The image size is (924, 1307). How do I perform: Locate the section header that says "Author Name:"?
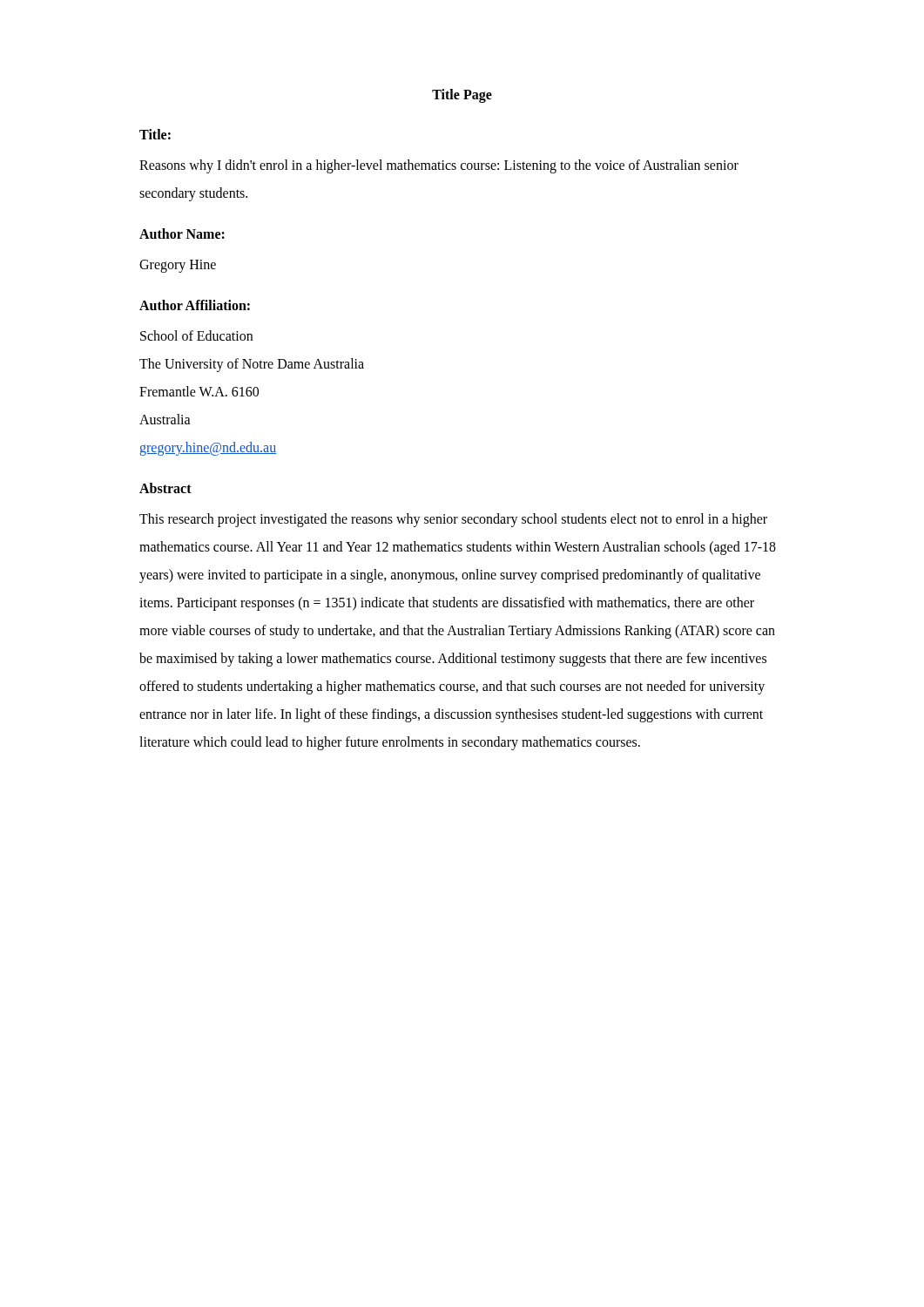click(182, 234)
